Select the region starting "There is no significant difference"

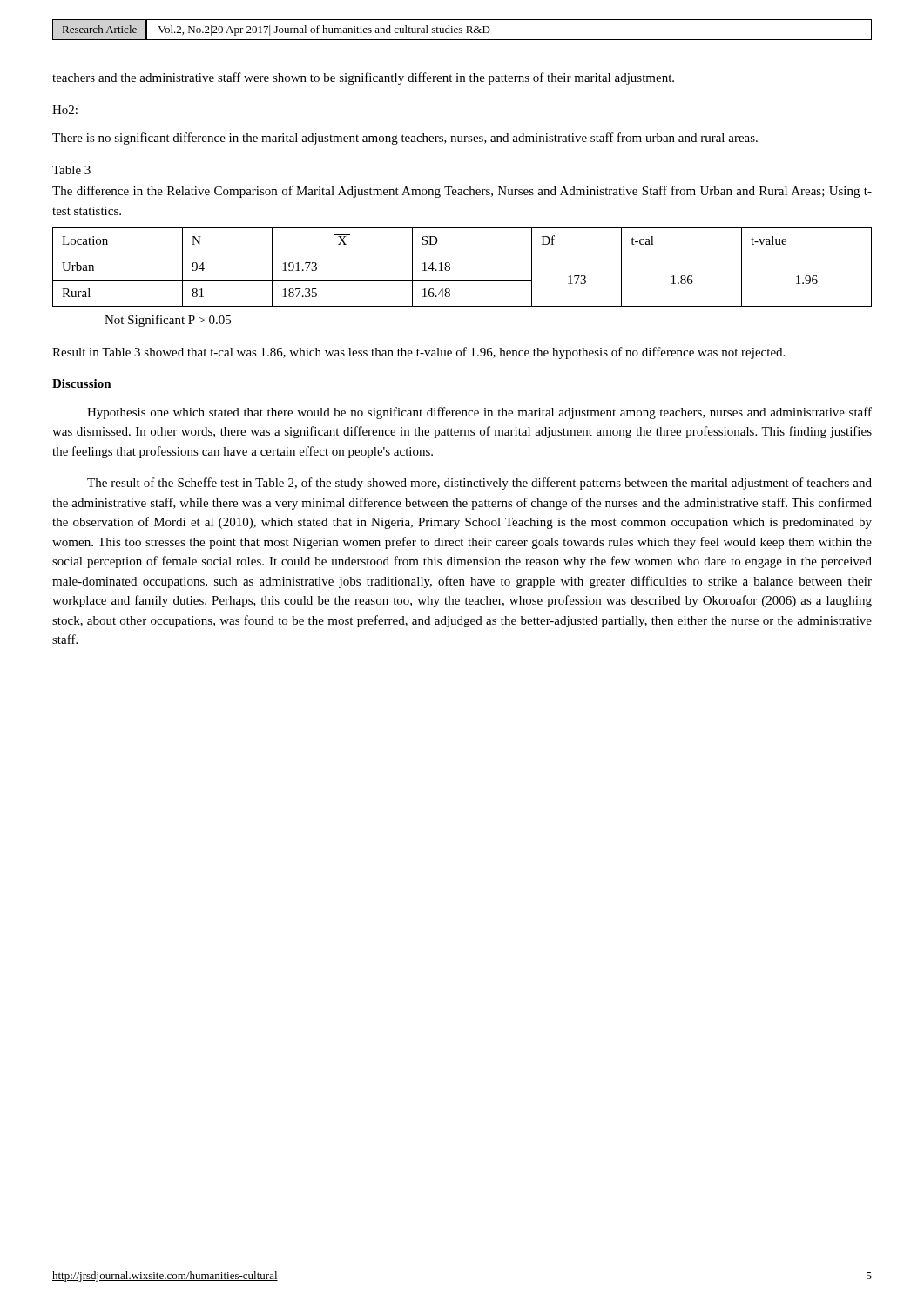405,138
